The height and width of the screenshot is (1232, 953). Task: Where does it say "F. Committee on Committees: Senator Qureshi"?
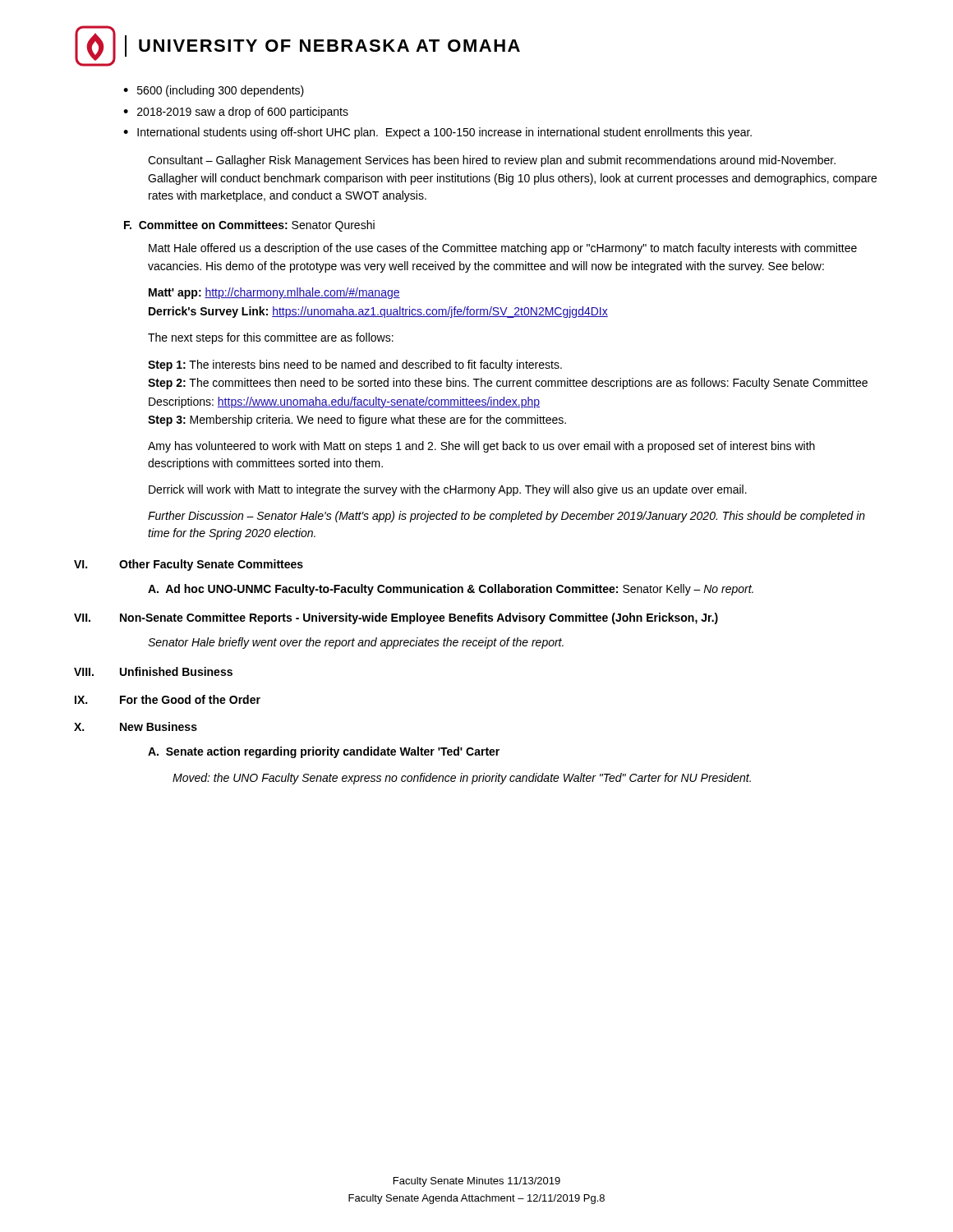[249, 225]
